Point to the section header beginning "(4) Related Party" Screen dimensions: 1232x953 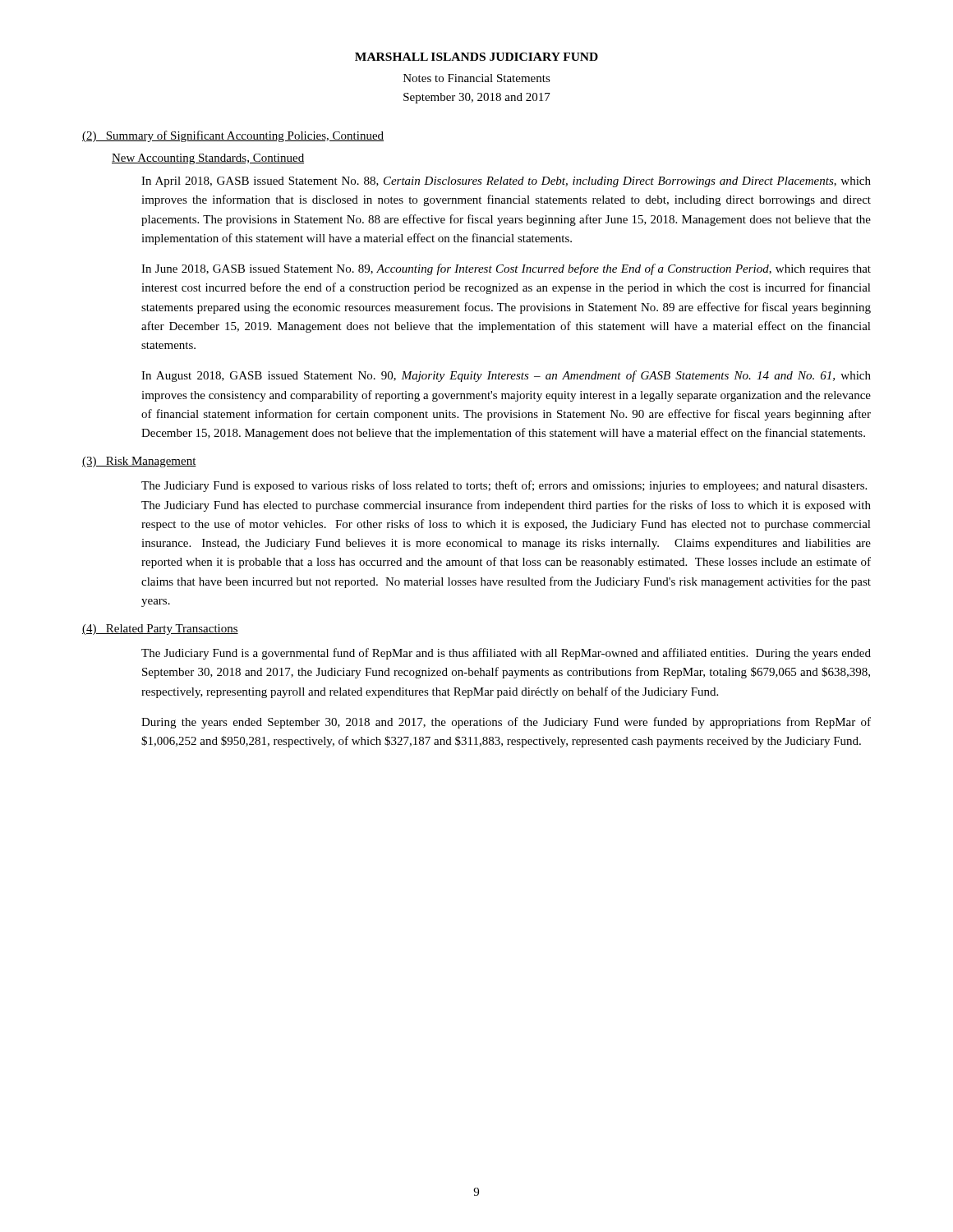160,628
